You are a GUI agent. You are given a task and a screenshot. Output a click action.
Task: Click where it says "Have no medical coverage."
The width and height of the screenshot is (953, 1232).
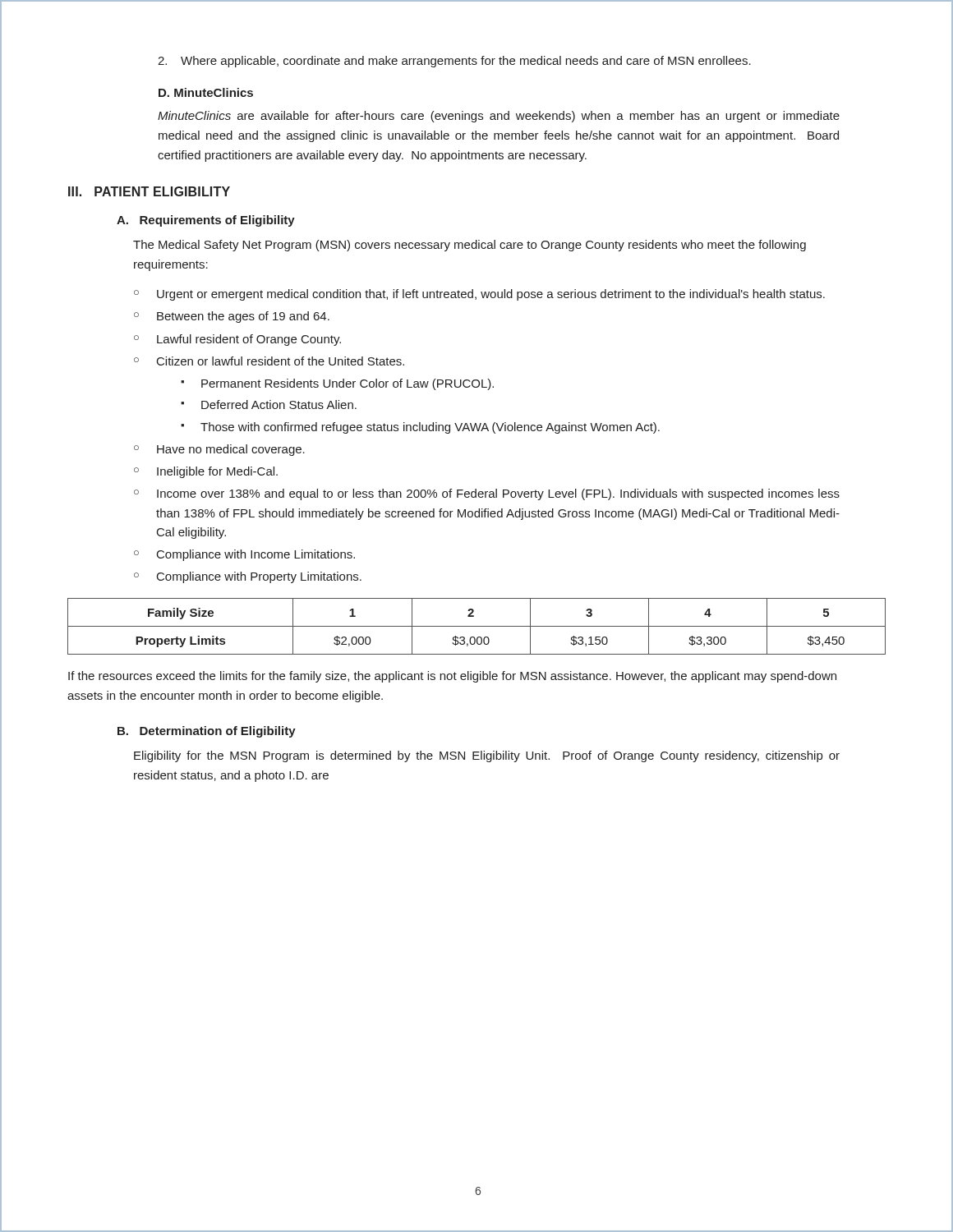tap(231, 449)
